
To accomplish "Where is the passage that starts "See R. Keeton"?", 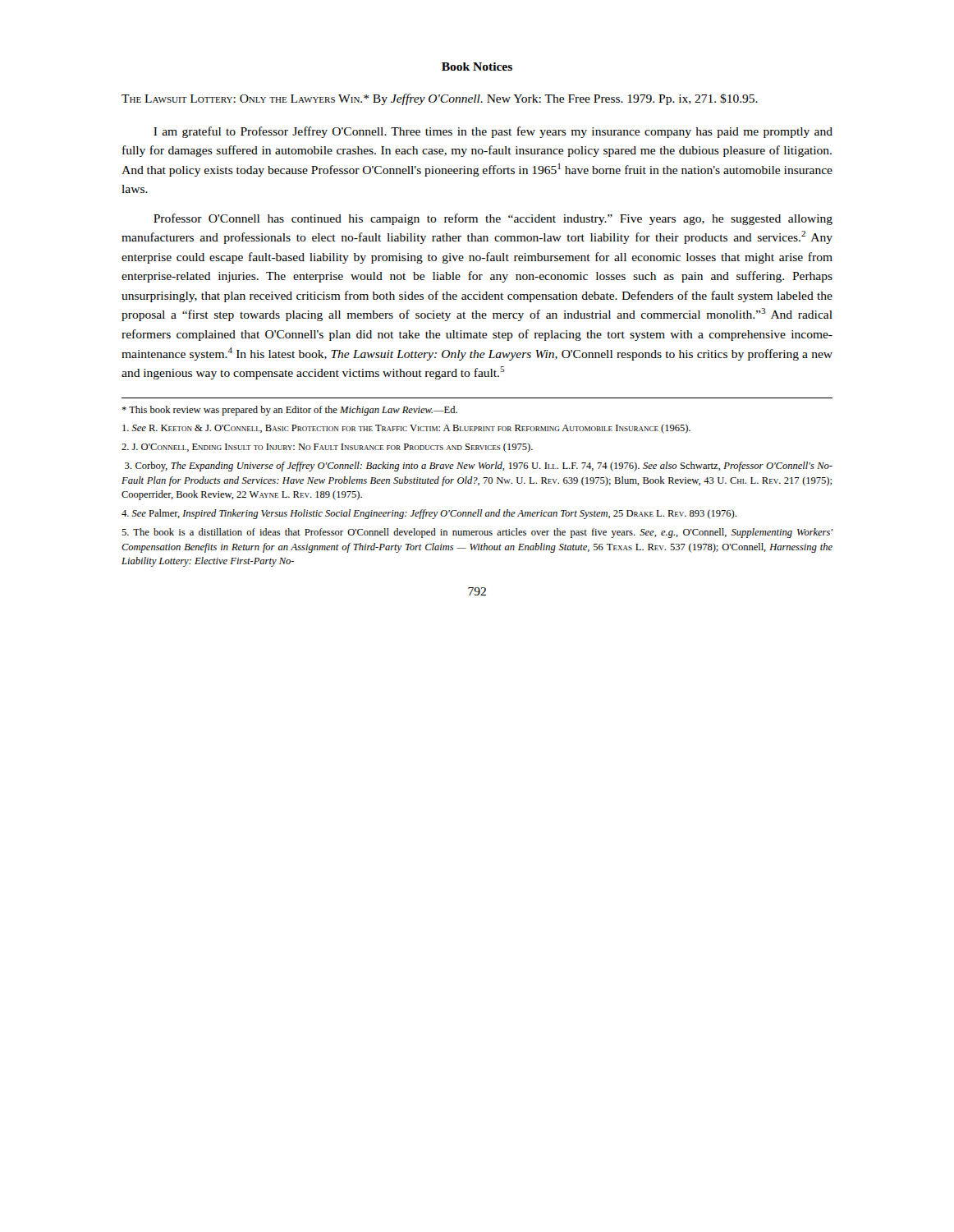I will click(406, 428).
